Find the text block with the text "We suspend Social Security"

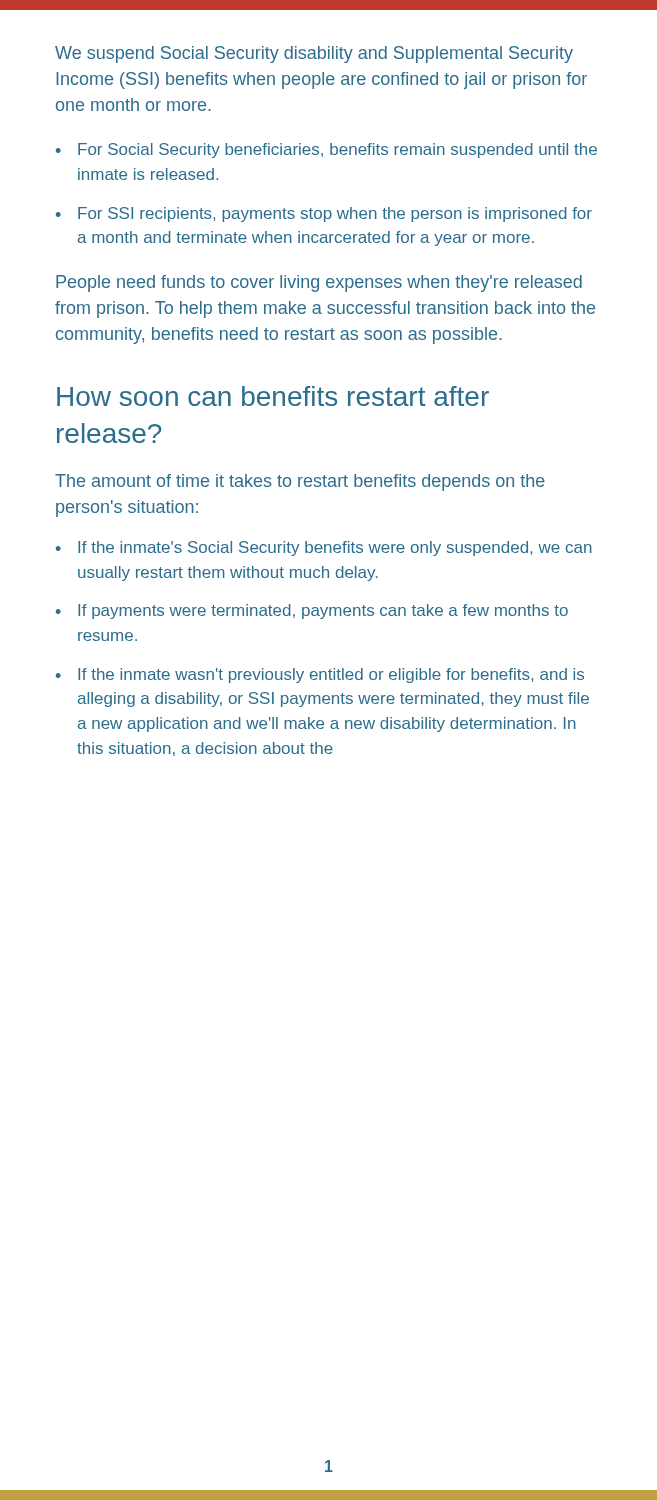coord(321,79)
